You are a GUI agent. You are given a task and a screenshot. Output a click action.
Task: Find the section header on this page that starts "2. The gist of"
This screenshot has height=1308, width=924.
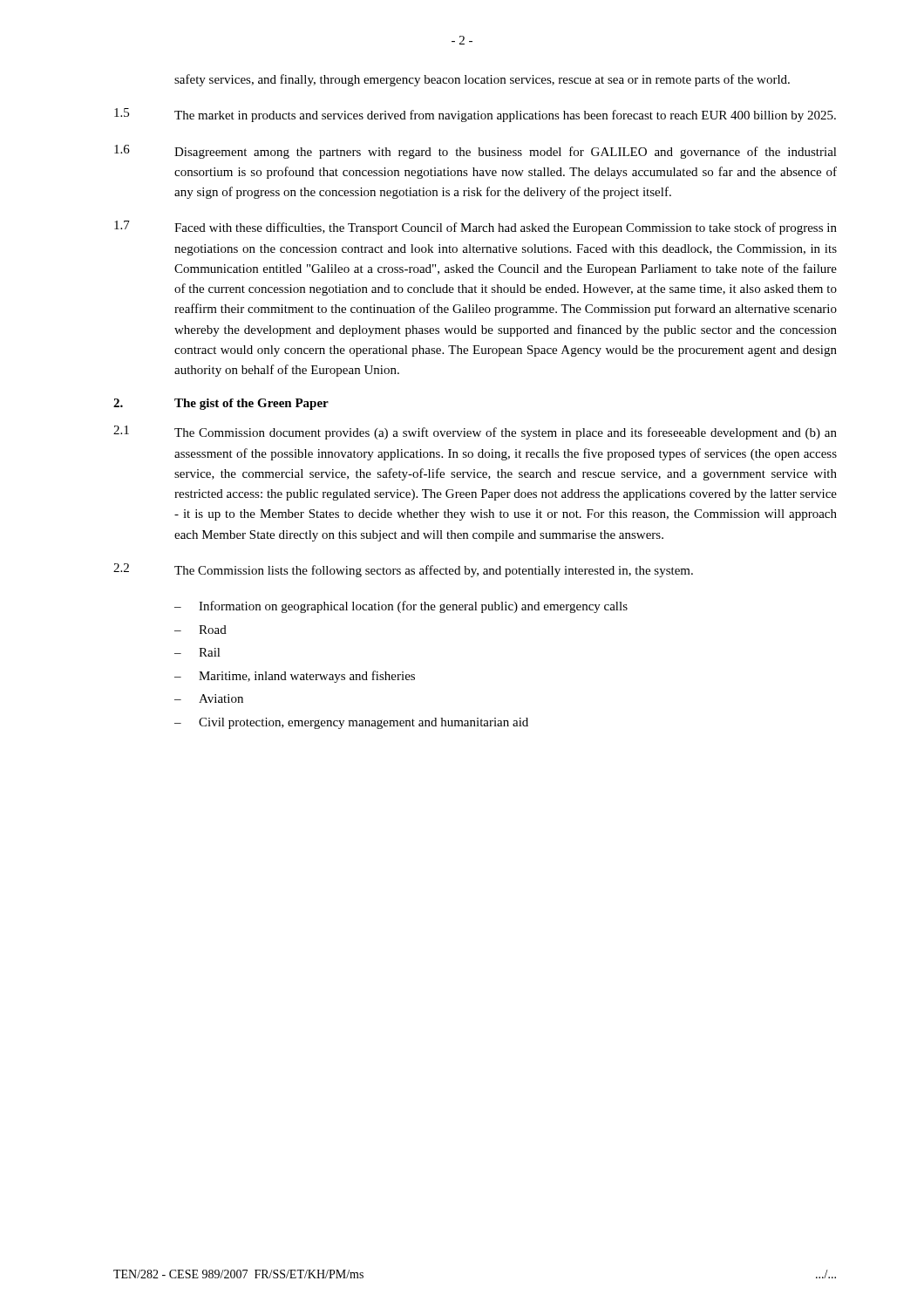tap(221, 404)
